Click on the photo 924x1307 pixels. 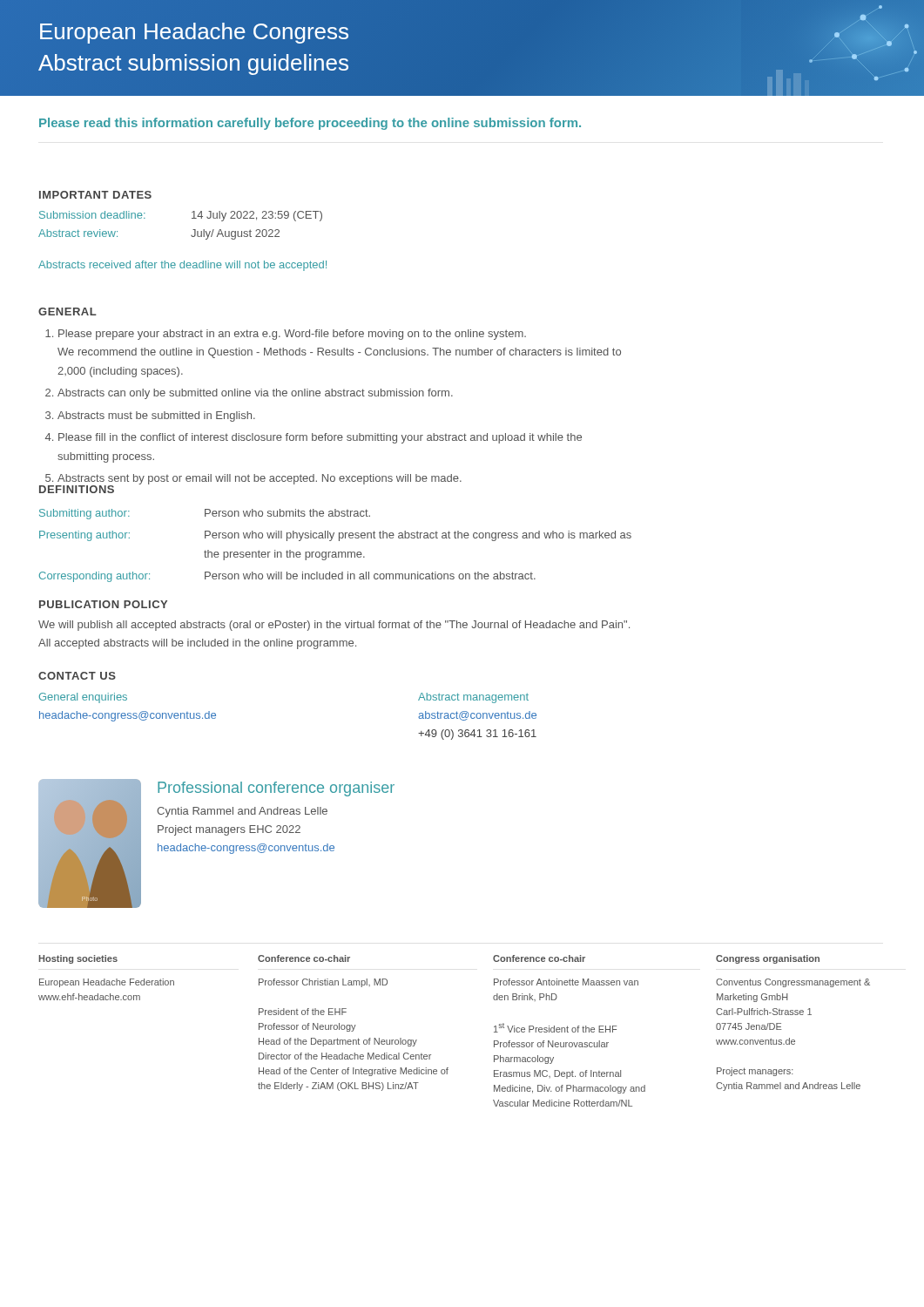90,843
